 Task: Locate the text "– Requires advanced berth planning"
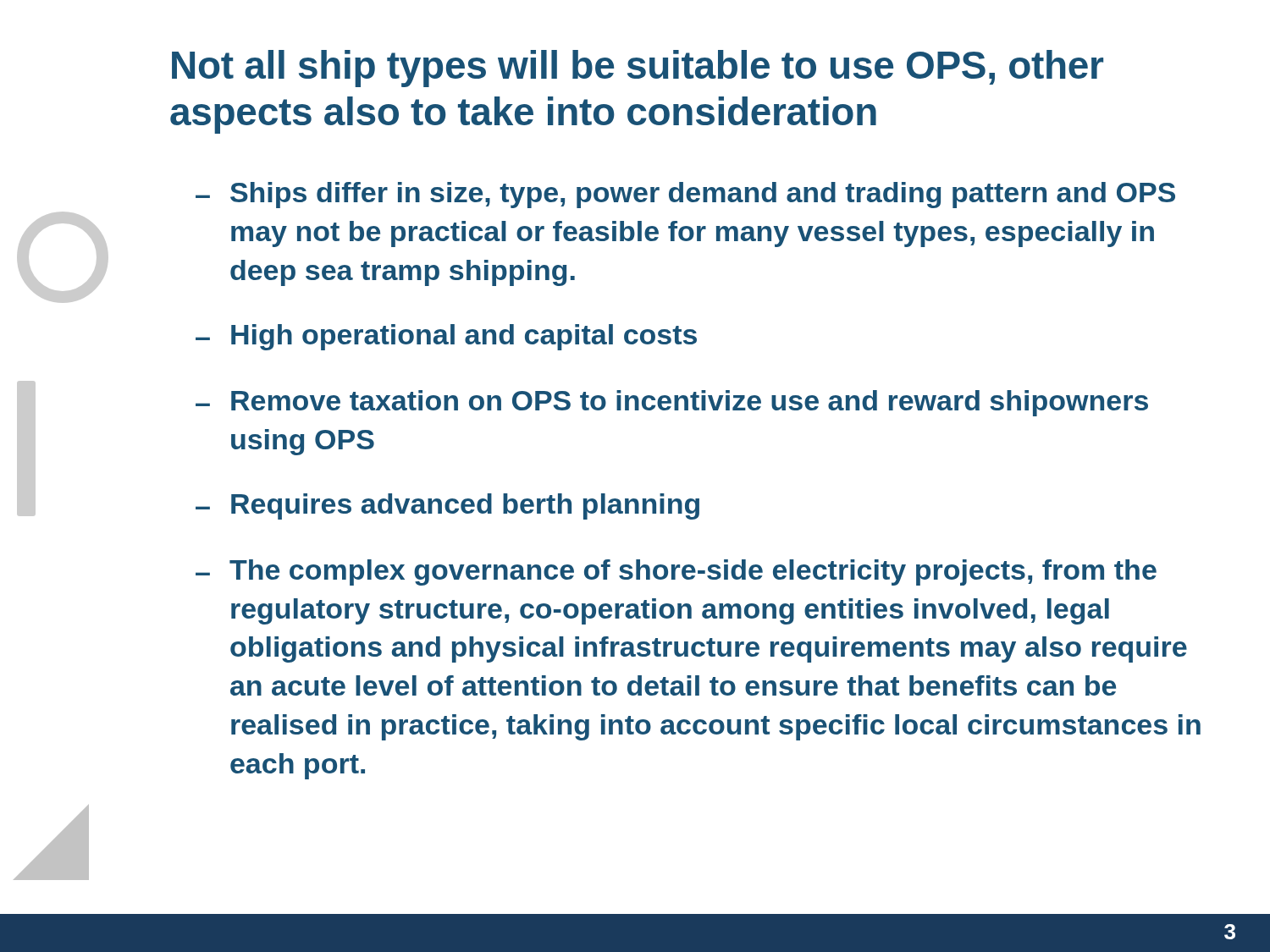(x=448, y=505)
